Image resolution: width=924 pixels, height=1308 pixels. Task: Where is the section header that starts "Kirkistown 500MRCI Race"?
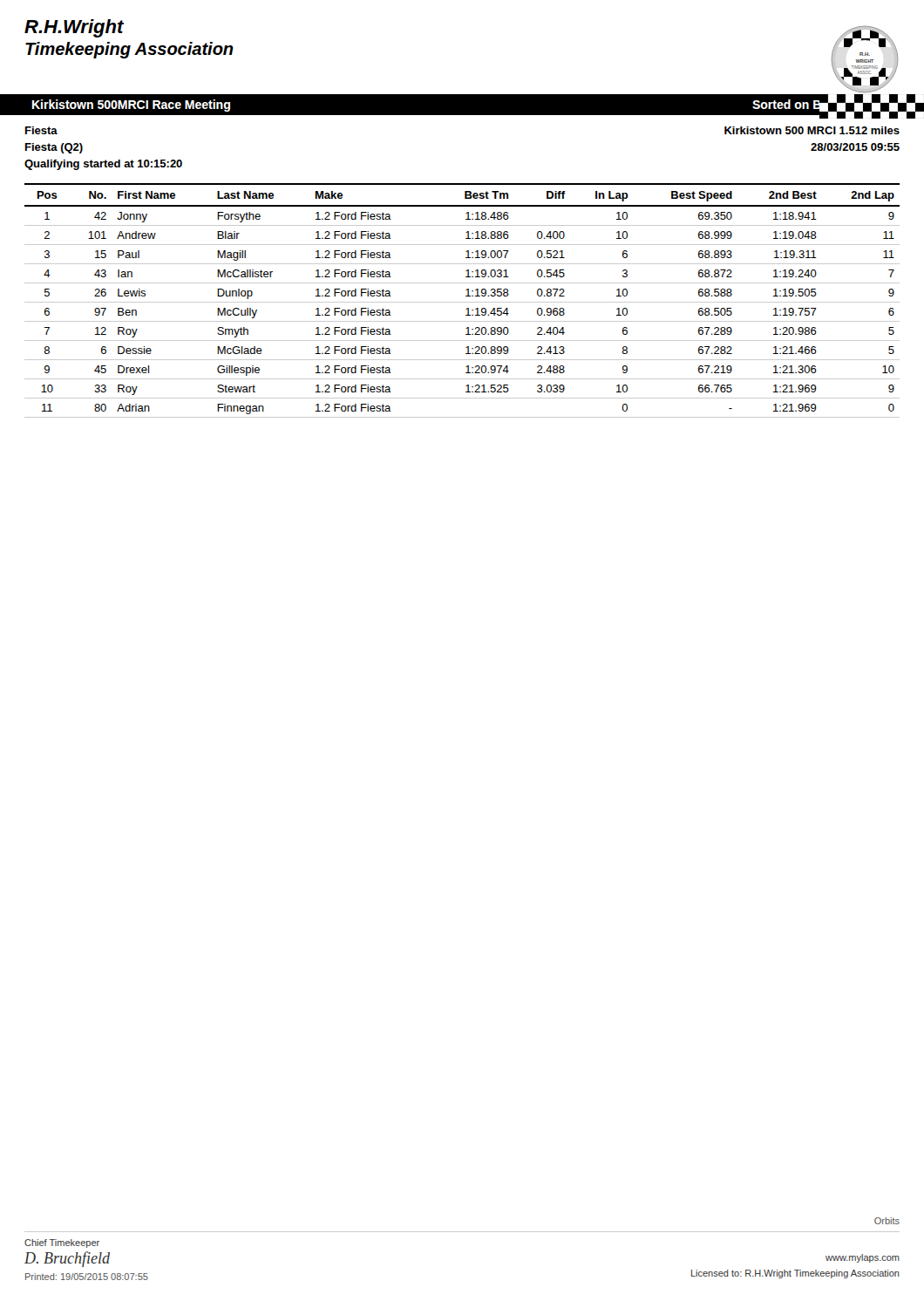(x=462, y=105)
